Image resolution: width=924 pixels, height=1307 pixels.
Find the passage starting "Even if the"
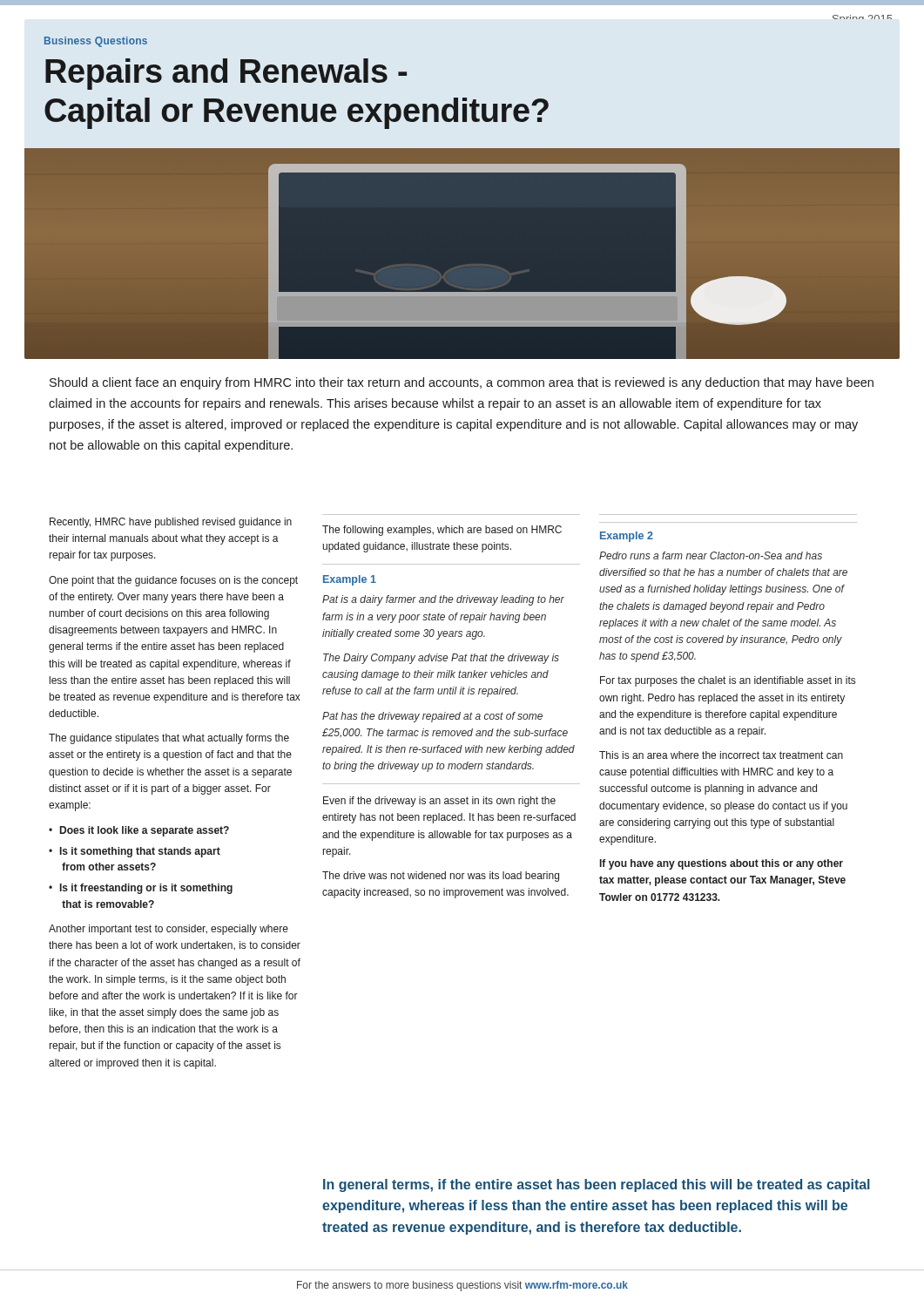(451, 847)
